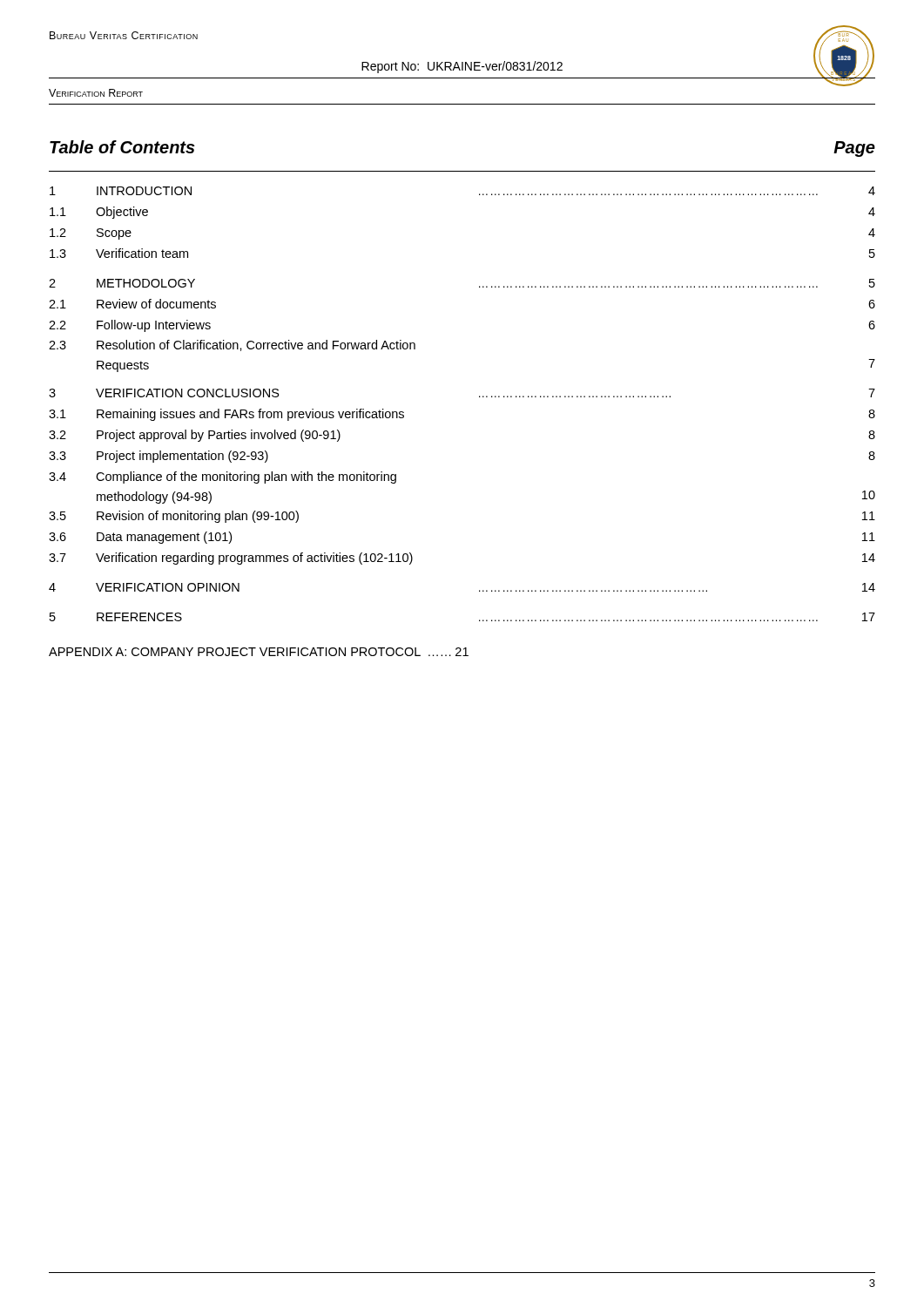Screen dimensions: 1307x924
Task: Find the block on this page that starts "3.1 Remaining issues and FARs from"
Action: click(x=251, y=414)
